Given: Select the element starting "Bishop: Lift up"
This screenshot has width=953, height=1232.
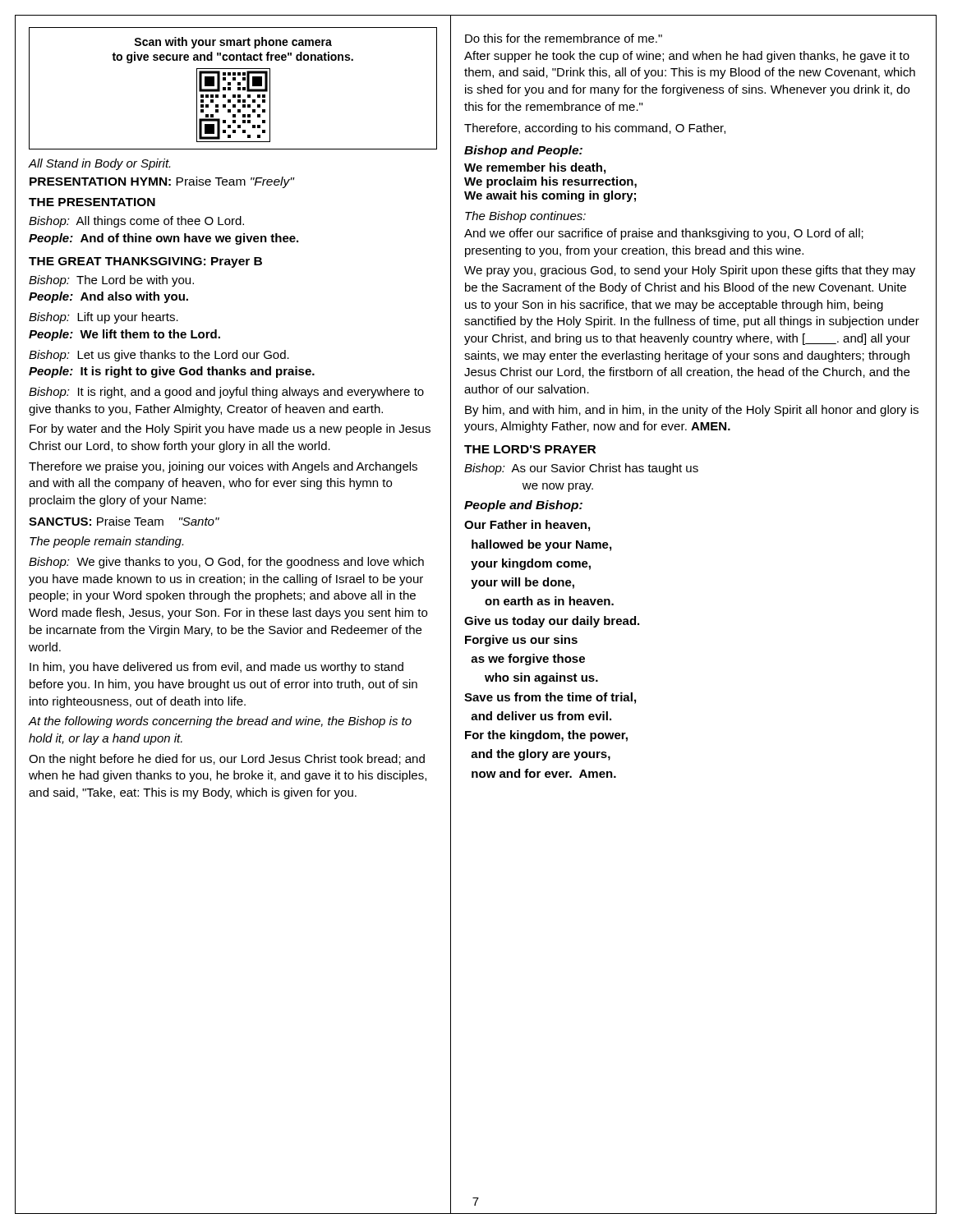Looking at the screenshot, I should (125, 325).
